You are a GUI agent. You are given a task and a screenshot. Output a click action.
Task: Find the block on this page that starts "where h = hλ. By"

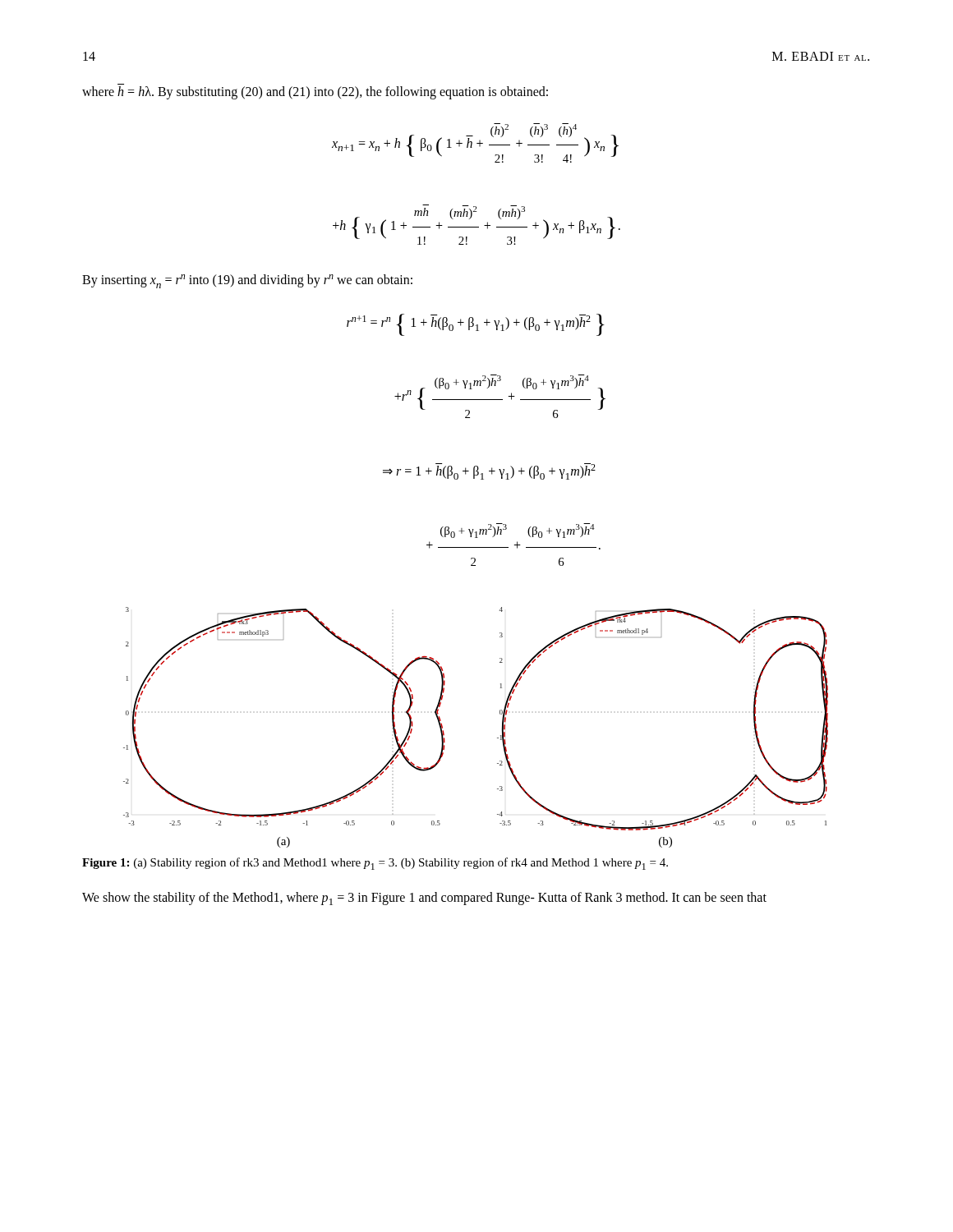pos(316,92)
